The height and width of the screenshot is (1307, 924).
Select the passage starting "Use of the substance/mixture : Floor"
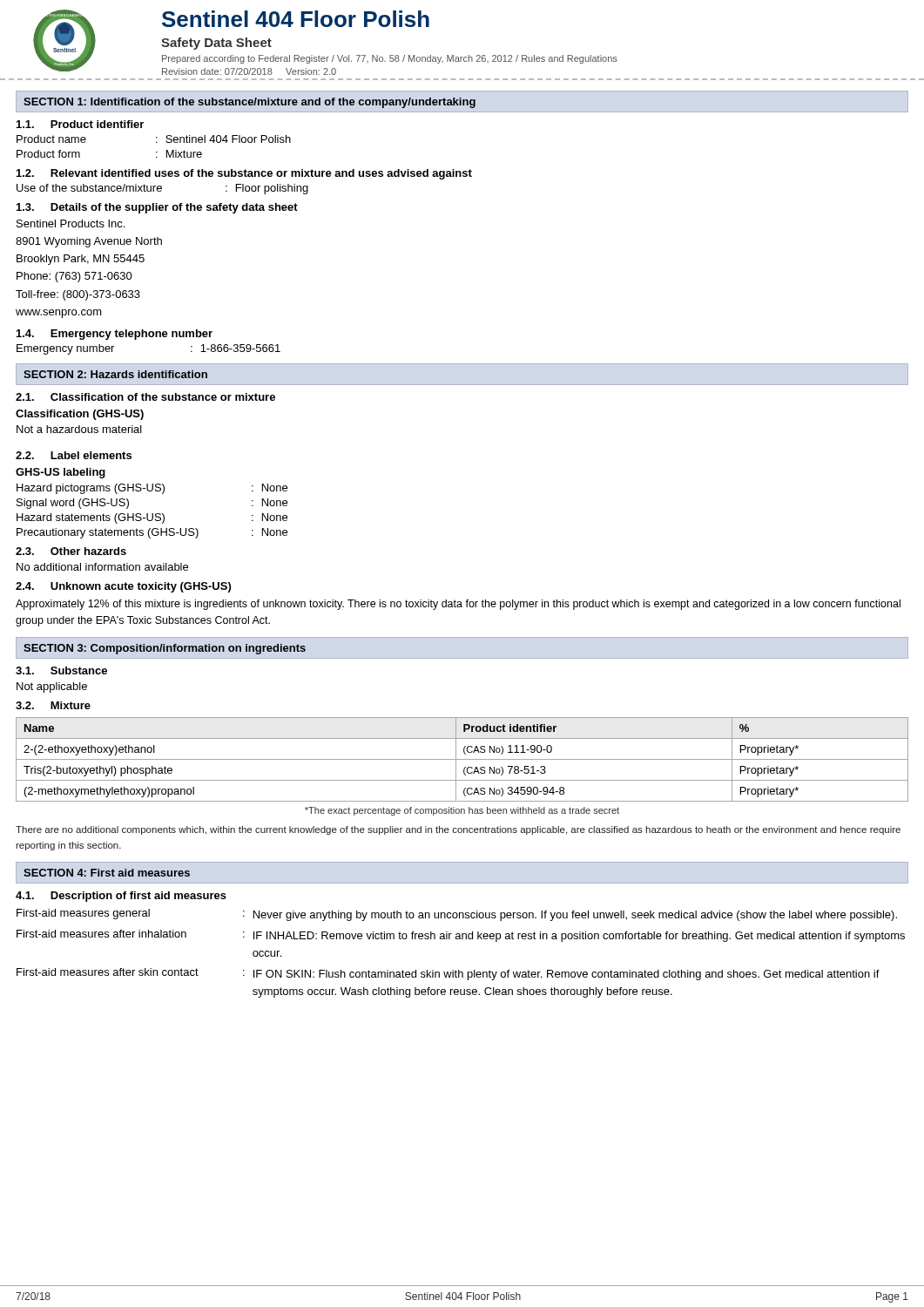pos(162,188)
